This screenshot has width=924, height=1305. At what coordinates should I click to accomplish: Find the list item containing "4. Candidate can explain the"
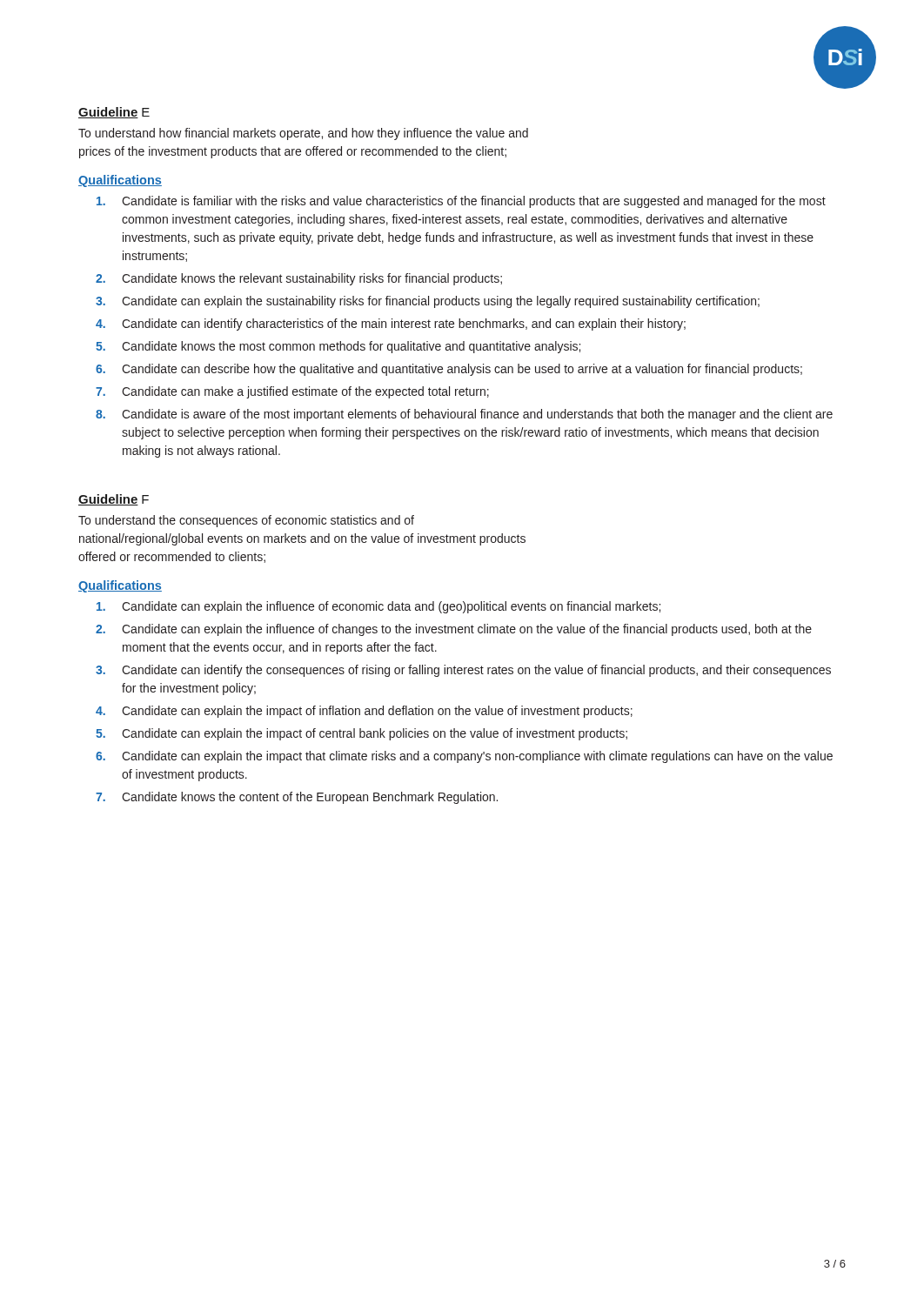pyautogui.click(x=471, y=711)
